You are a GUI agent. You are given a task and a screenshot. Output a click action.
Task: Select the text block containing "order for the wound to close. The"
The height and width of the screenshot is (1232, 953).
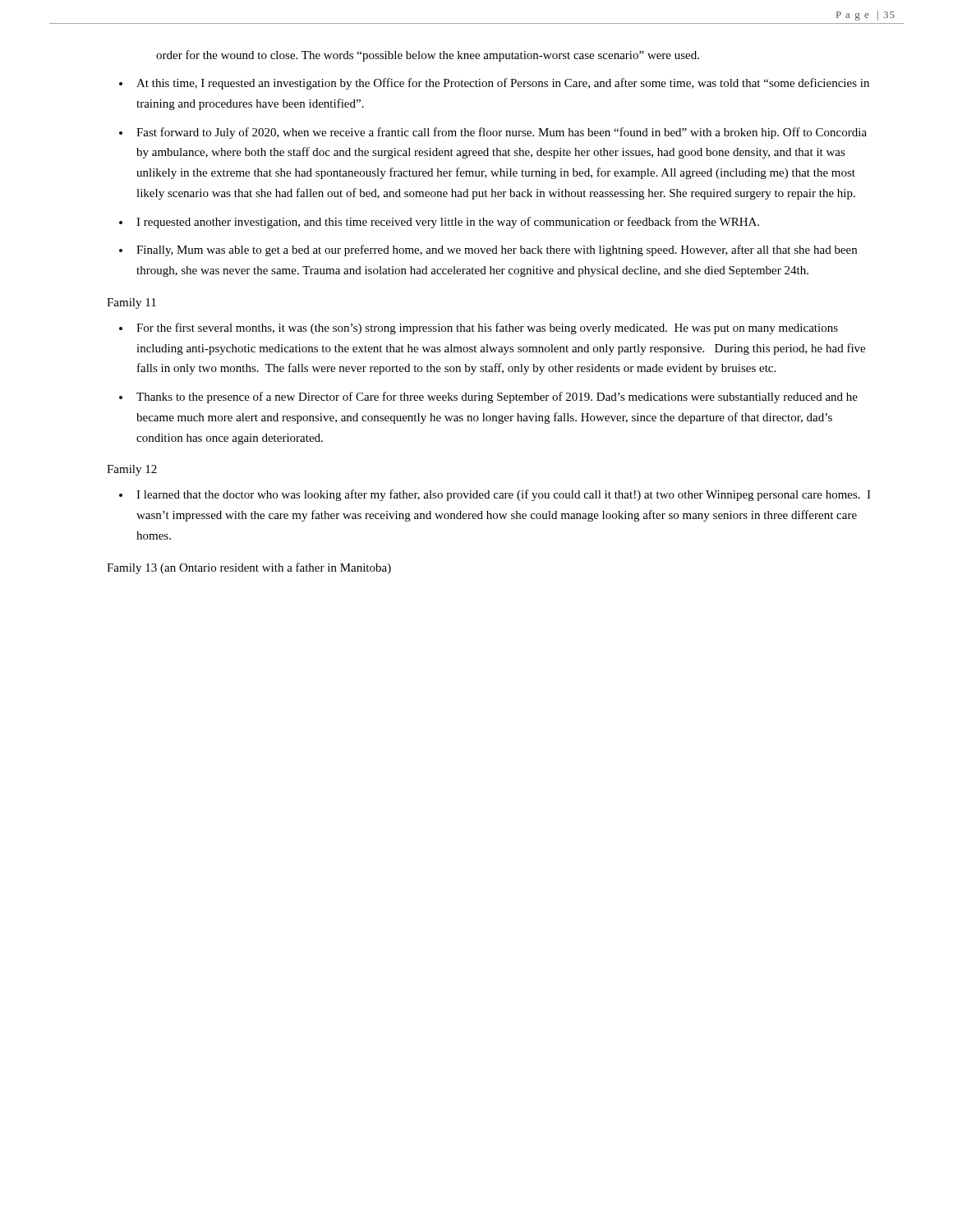[428, 55]
